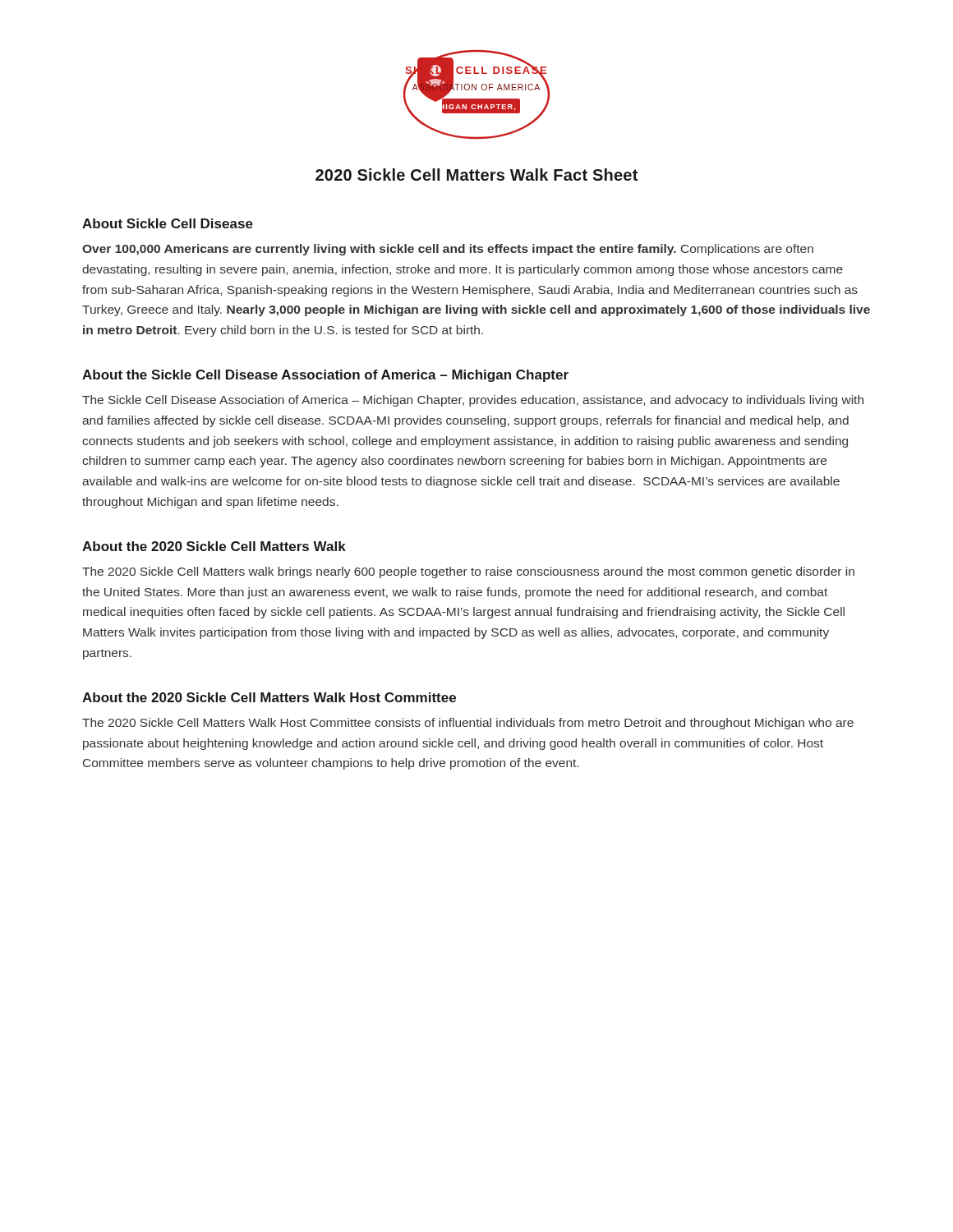953x1232 pixels.
Task: Locate the title
Action: pyautogui.click(x=476, y=175)
